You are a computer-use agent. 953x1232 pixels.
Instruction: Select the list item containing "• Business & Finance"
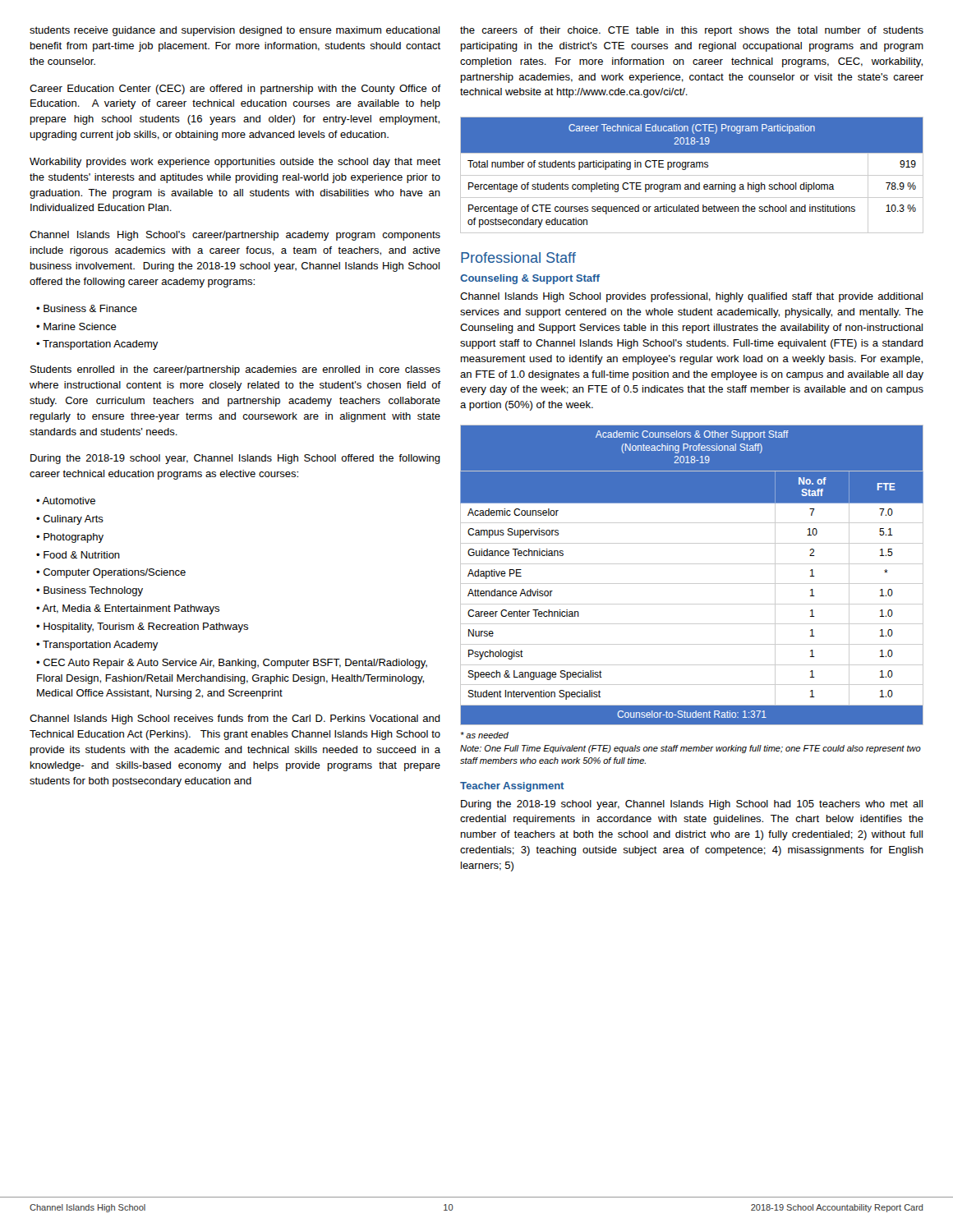[x=87, y=308]
